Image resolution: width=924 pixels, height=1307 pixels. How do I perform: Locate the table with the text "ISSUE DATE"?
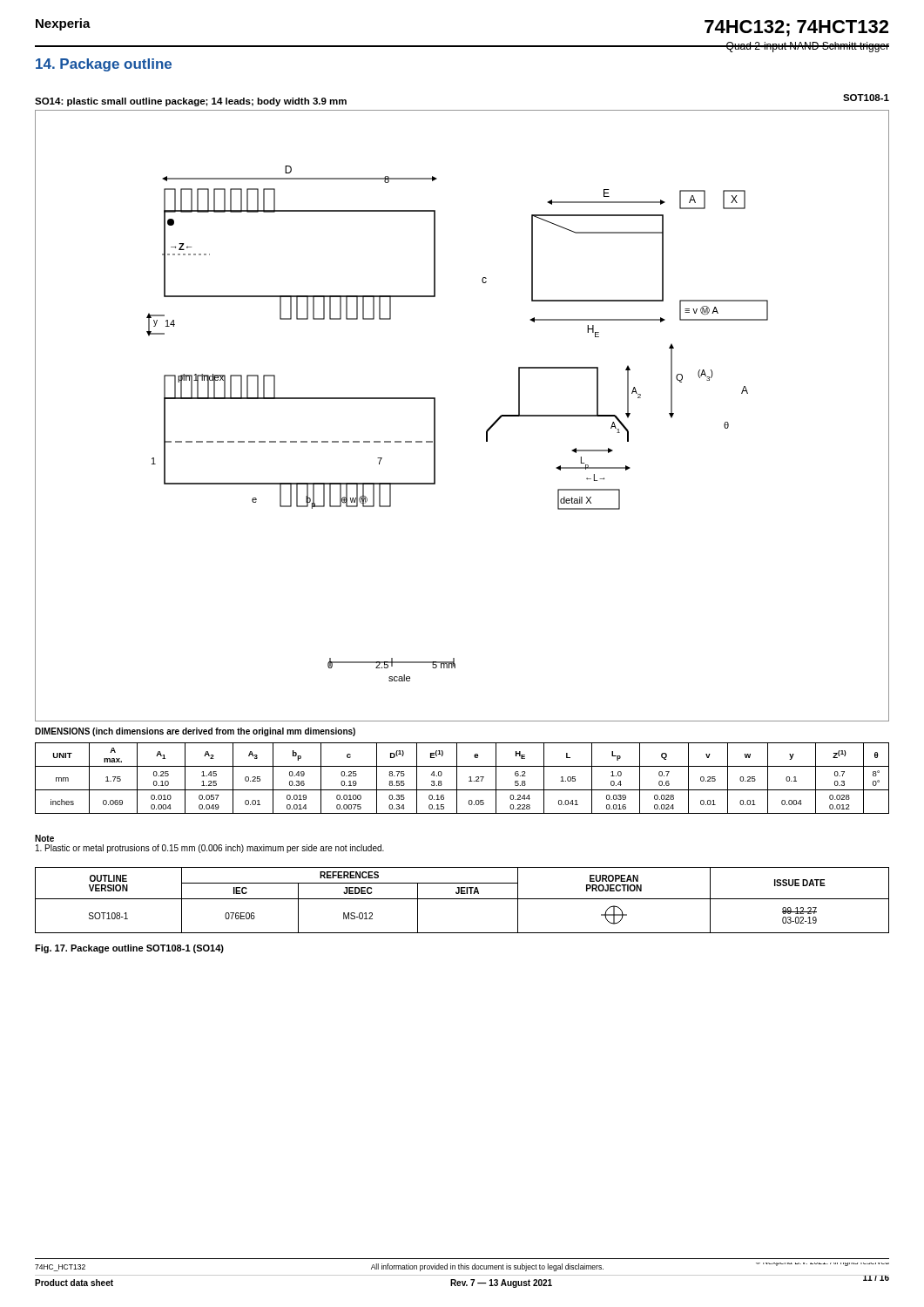(x=462, y=900)
